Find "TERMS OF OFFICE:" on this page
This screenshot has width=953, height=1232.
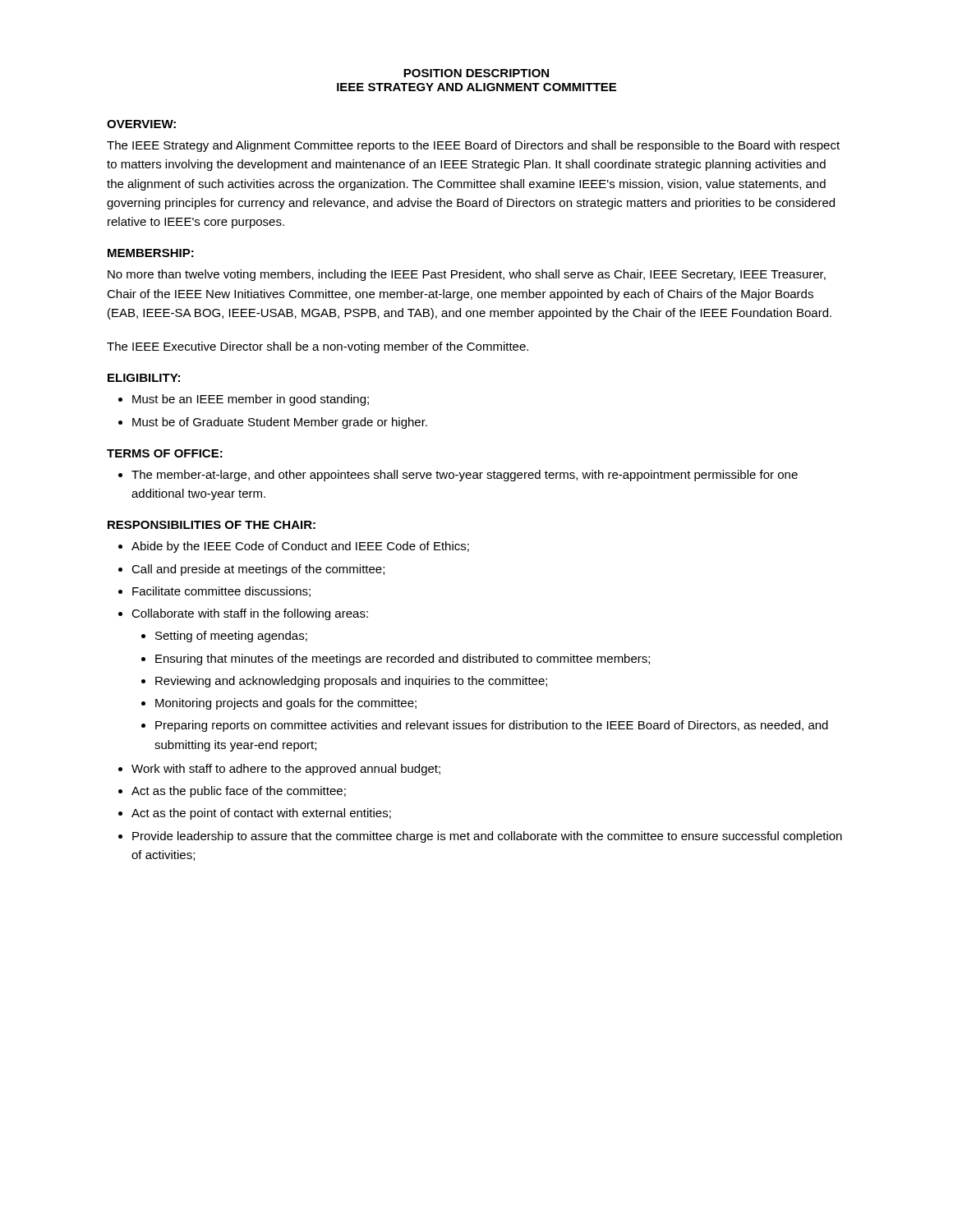click(x=165, y=453)
